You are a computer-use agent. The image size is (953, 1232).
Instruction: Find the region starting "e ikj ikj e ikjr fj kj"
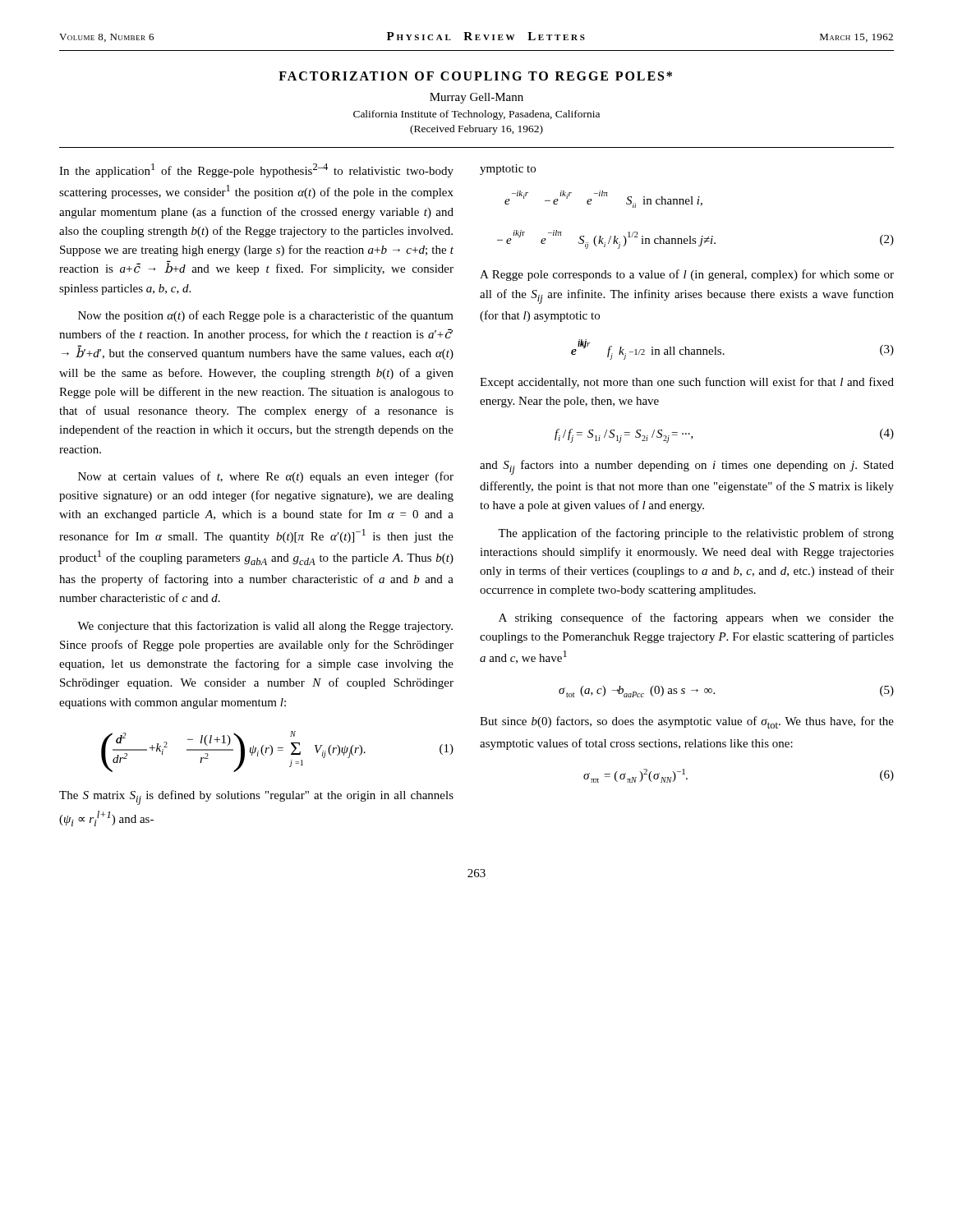687,349
